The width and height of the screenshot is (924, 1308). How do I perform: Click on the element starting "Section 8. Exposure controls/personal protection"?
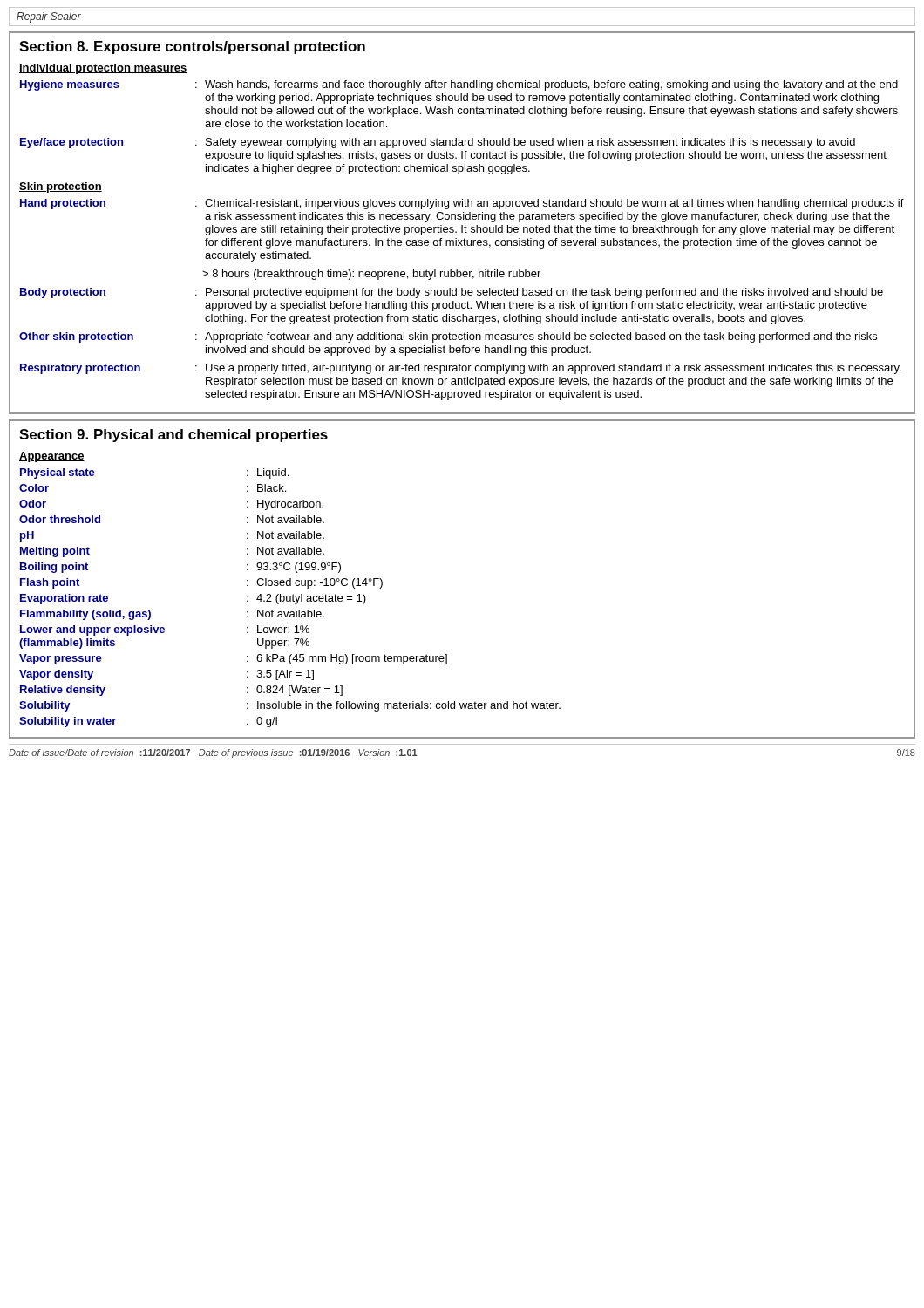click(x=193, y=47)
